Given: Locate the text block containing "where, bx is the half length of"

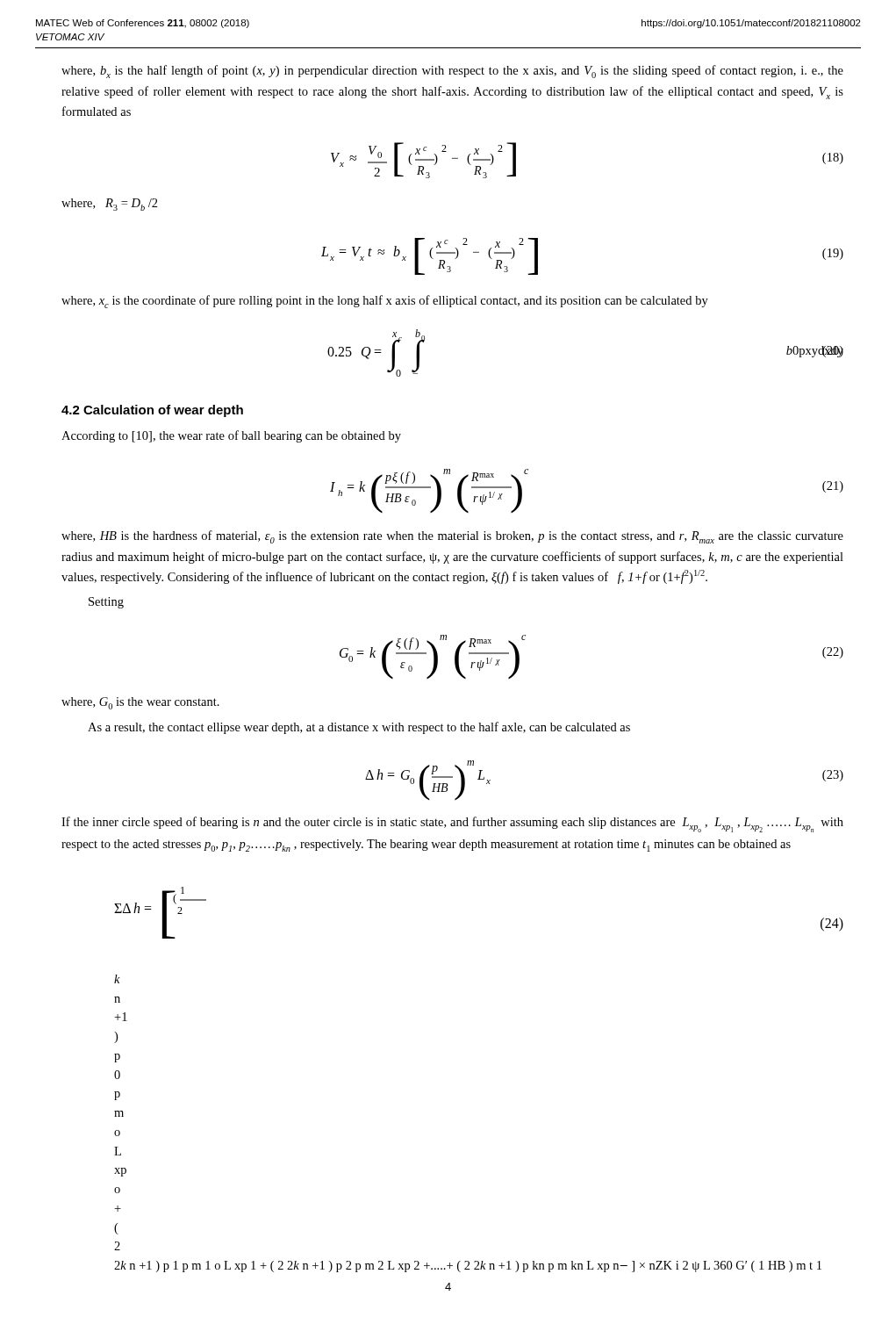Looking at the screenshot, I should pyautogui.click(x=452, y=91).
